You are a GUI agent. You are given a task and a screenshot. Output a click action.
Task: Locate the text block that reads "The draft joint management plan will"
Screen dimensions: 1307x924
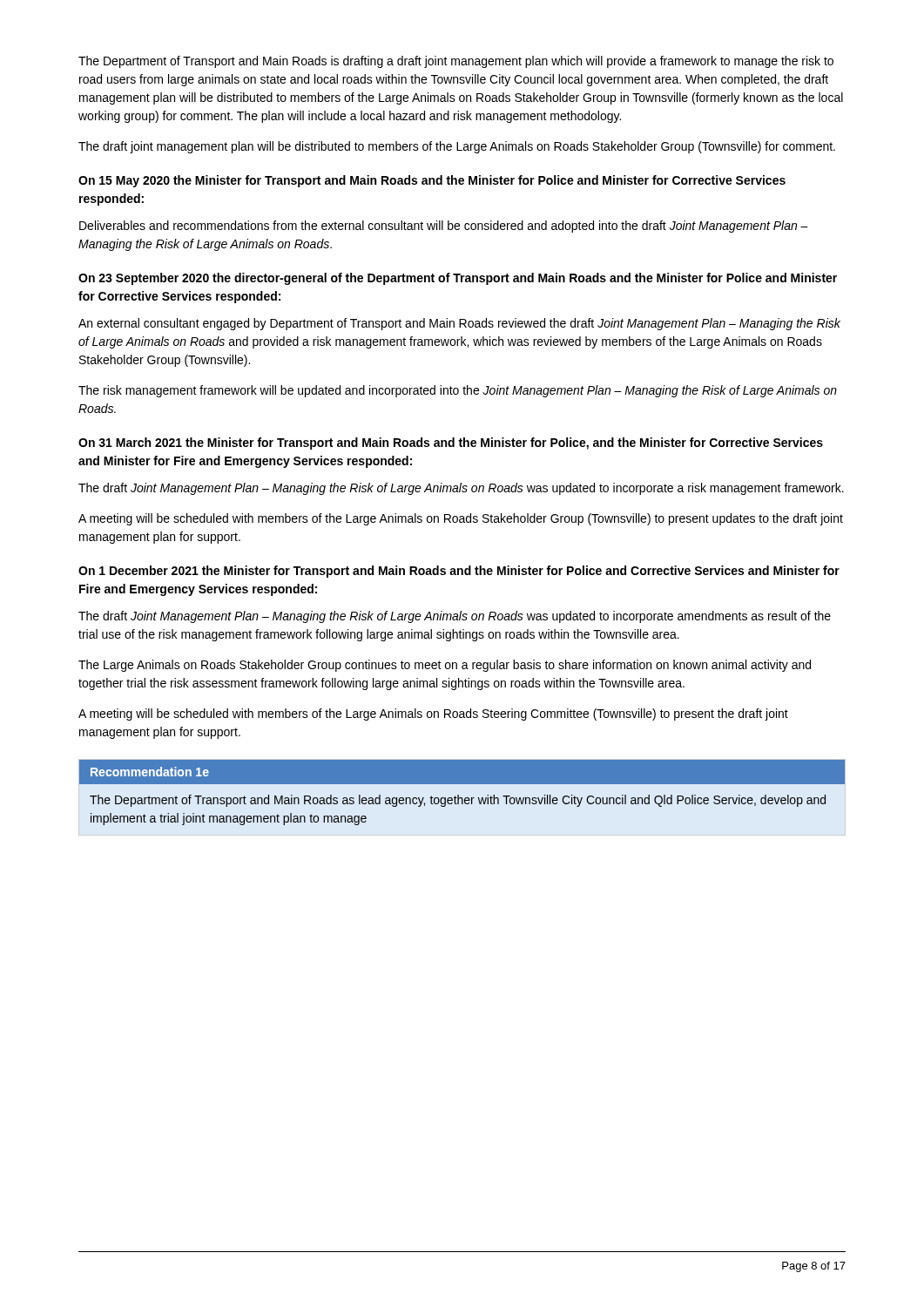pyautogui.click(x=457, y=146)
